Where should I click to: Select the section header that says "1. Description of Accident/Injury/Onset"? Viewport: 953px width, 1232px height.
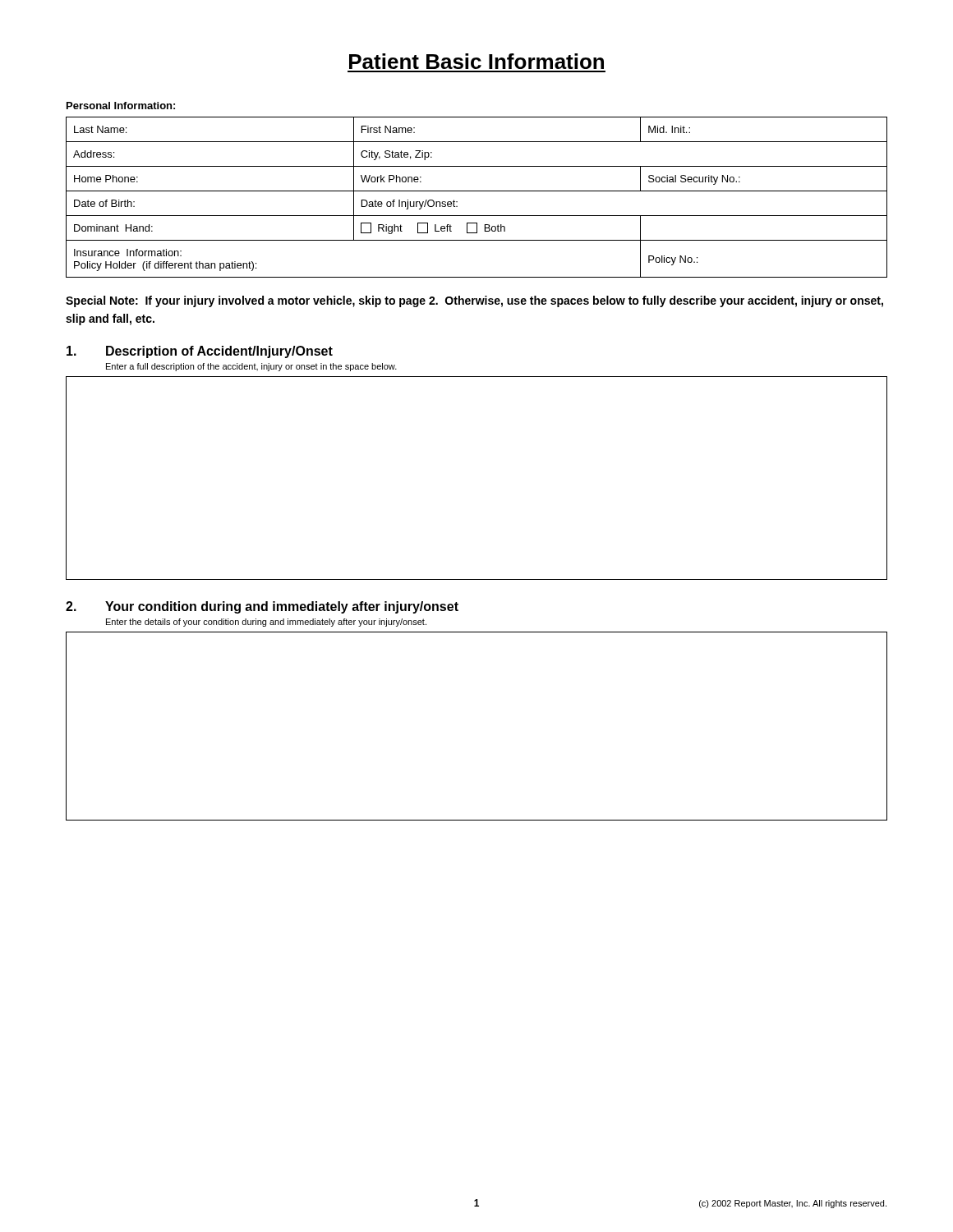tap(199, 352)
